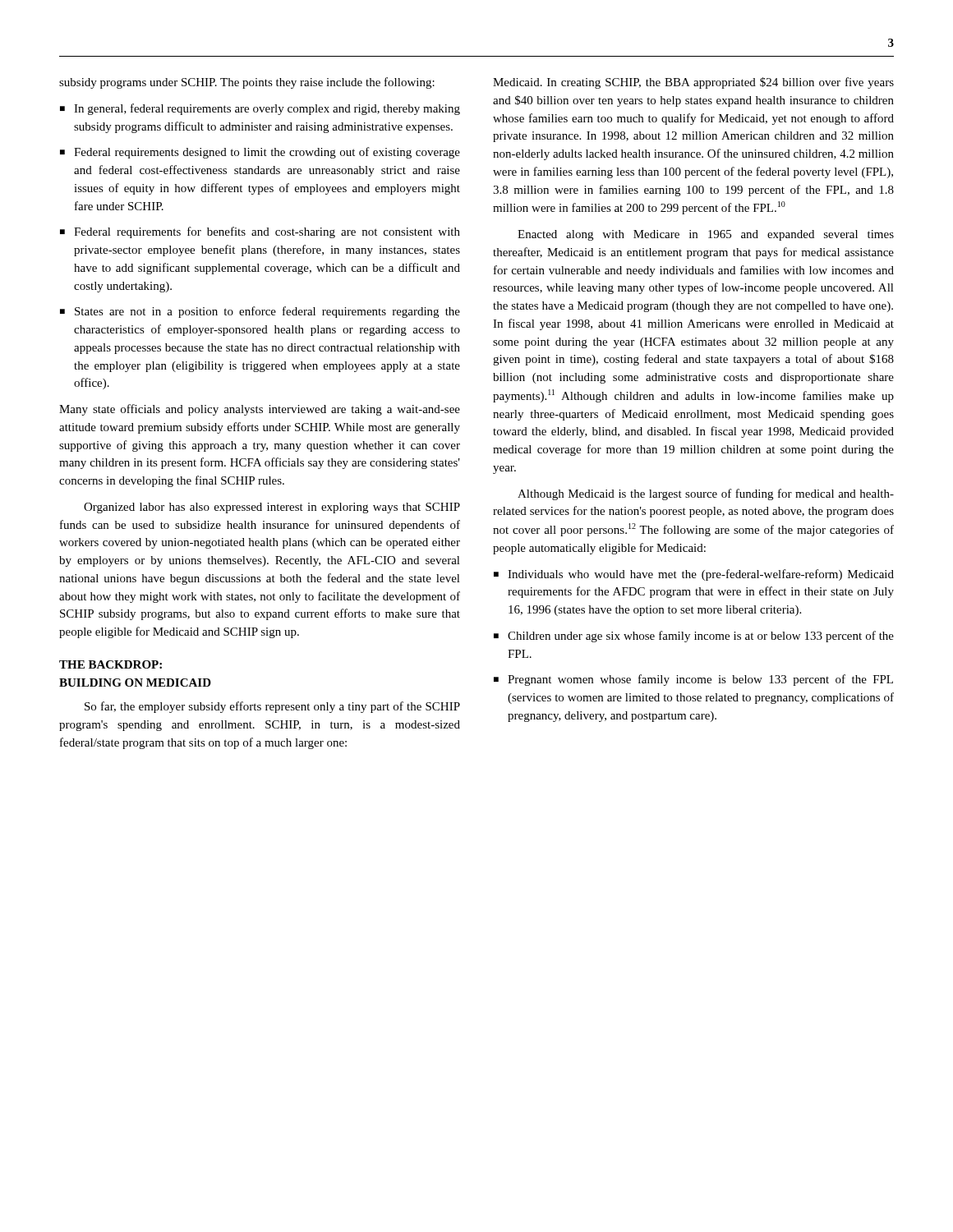The width and height of the screenshot is (953, 1232).
Task: Where is the passage that starts "Enacted along with Medicare in 1965"?
Action: pos(693,351)
